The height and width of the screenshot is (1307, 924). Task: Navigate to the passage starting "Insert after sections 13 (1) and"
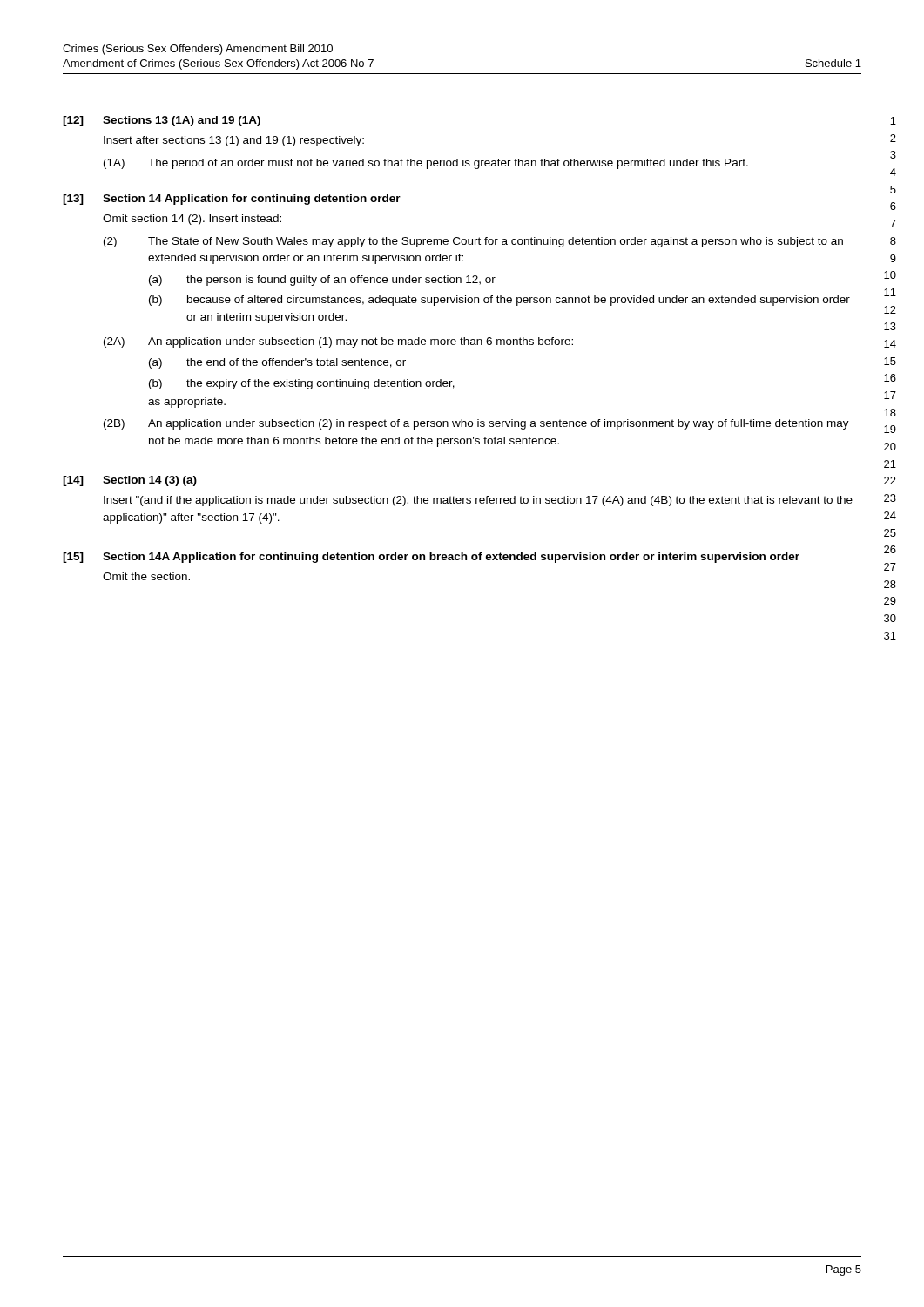click(234, 140)
